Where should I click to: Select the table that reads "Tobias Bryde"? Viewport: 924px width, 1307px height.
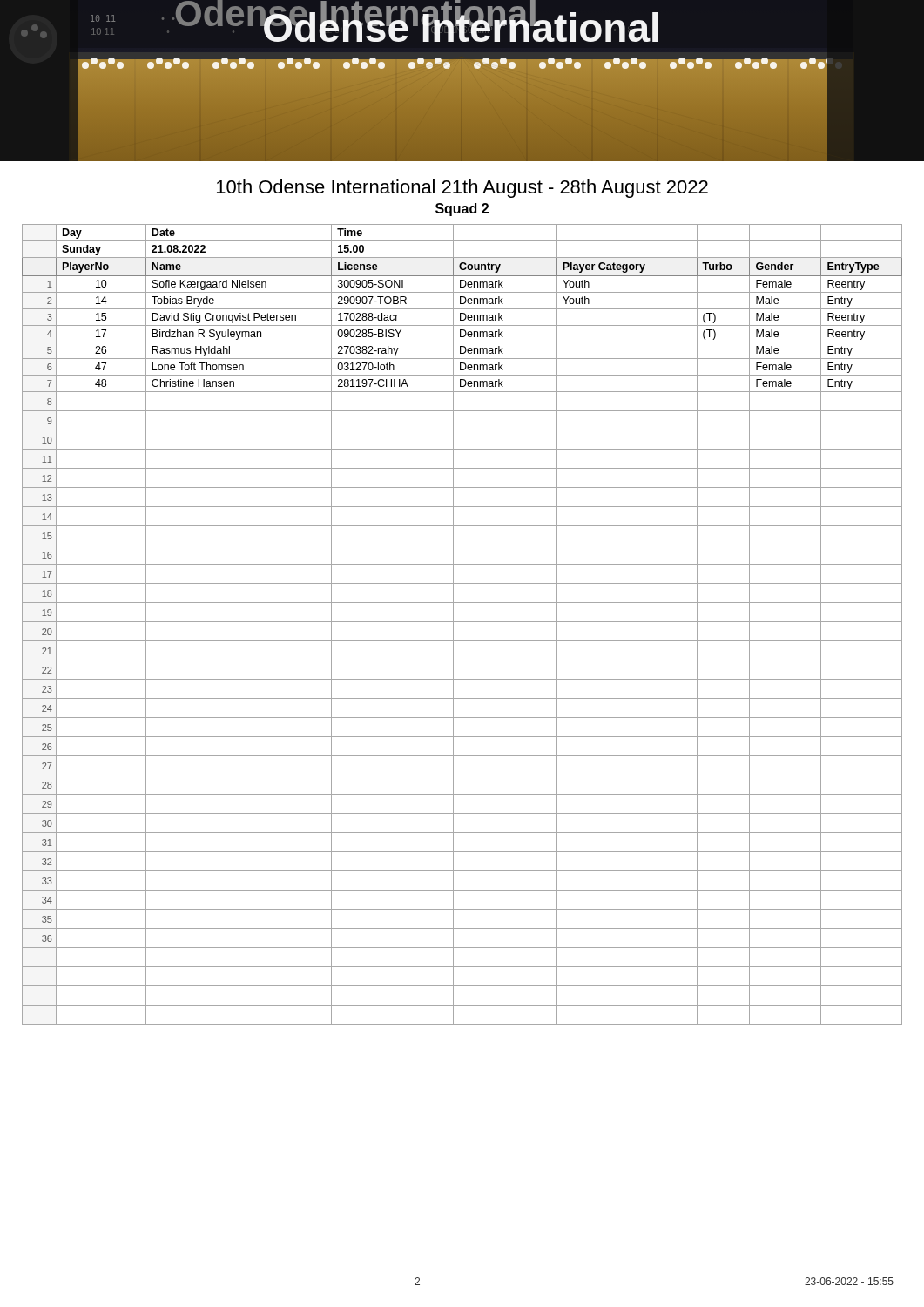coord(462,624)
